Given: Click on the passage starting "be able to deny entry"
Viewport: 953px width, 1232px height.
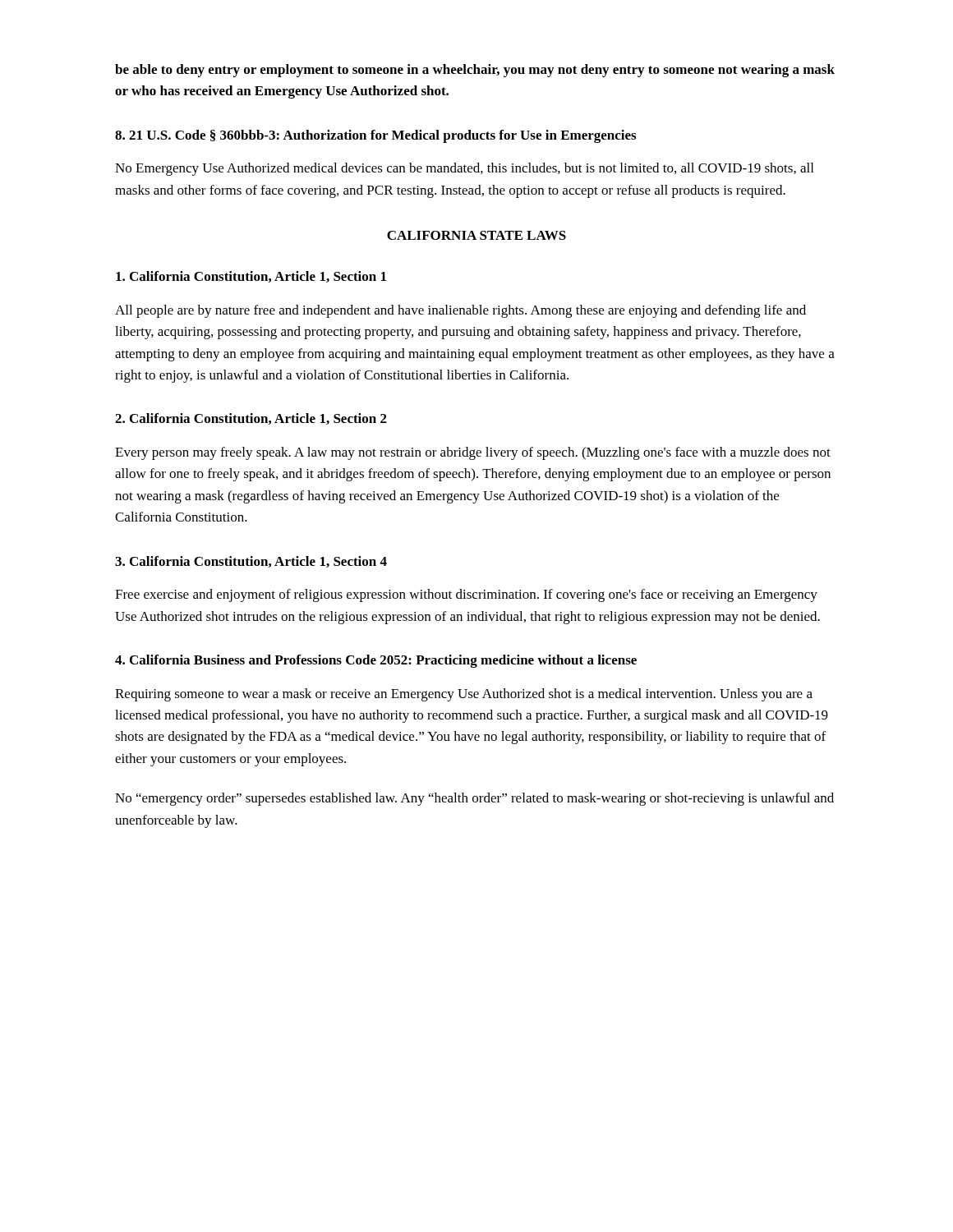Looking at the screenshot, I should (475, 80).
